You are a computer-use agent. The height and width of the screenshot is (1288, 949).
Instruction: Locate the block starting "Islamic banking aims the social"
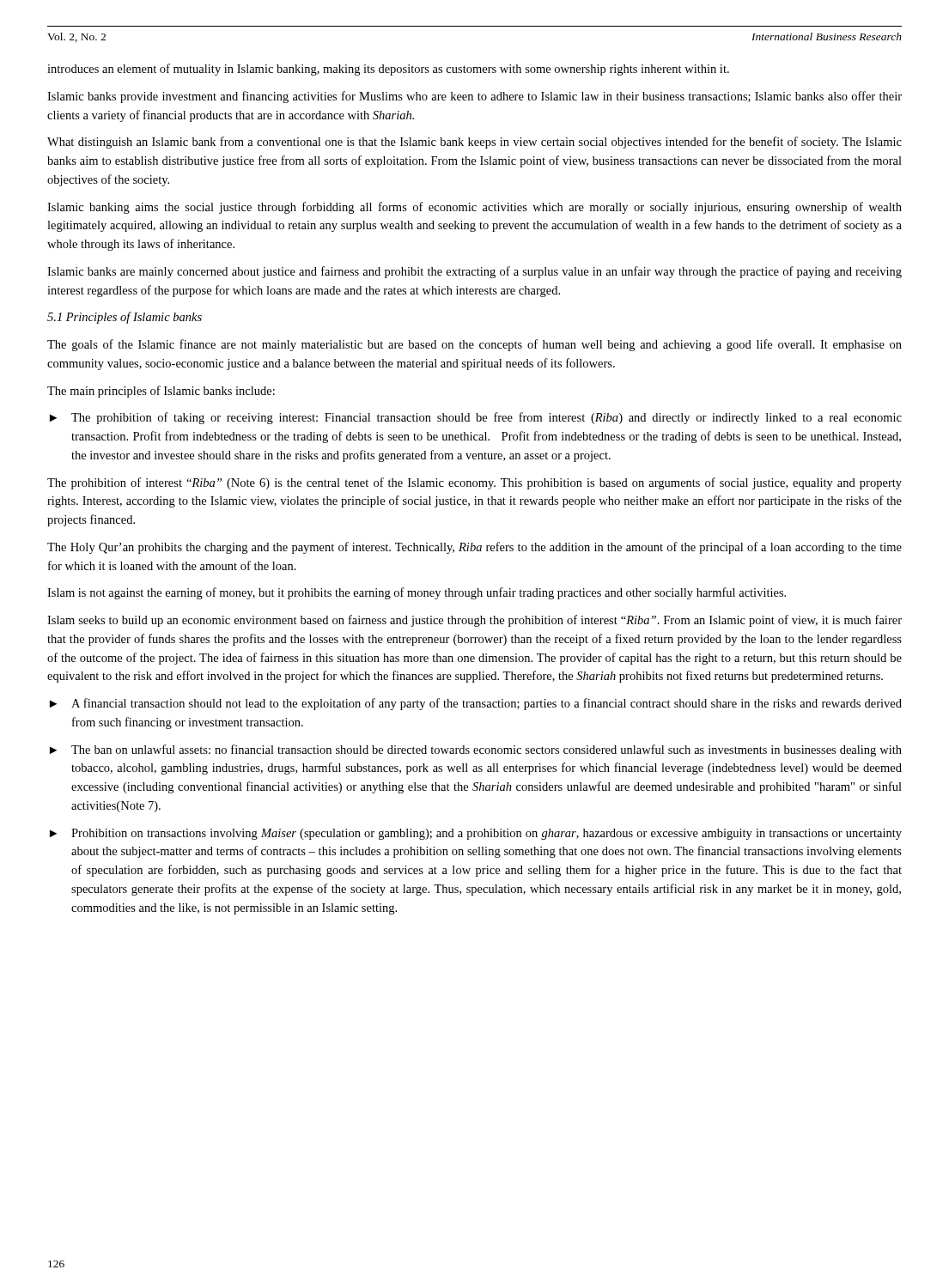[x=474, y=226]
